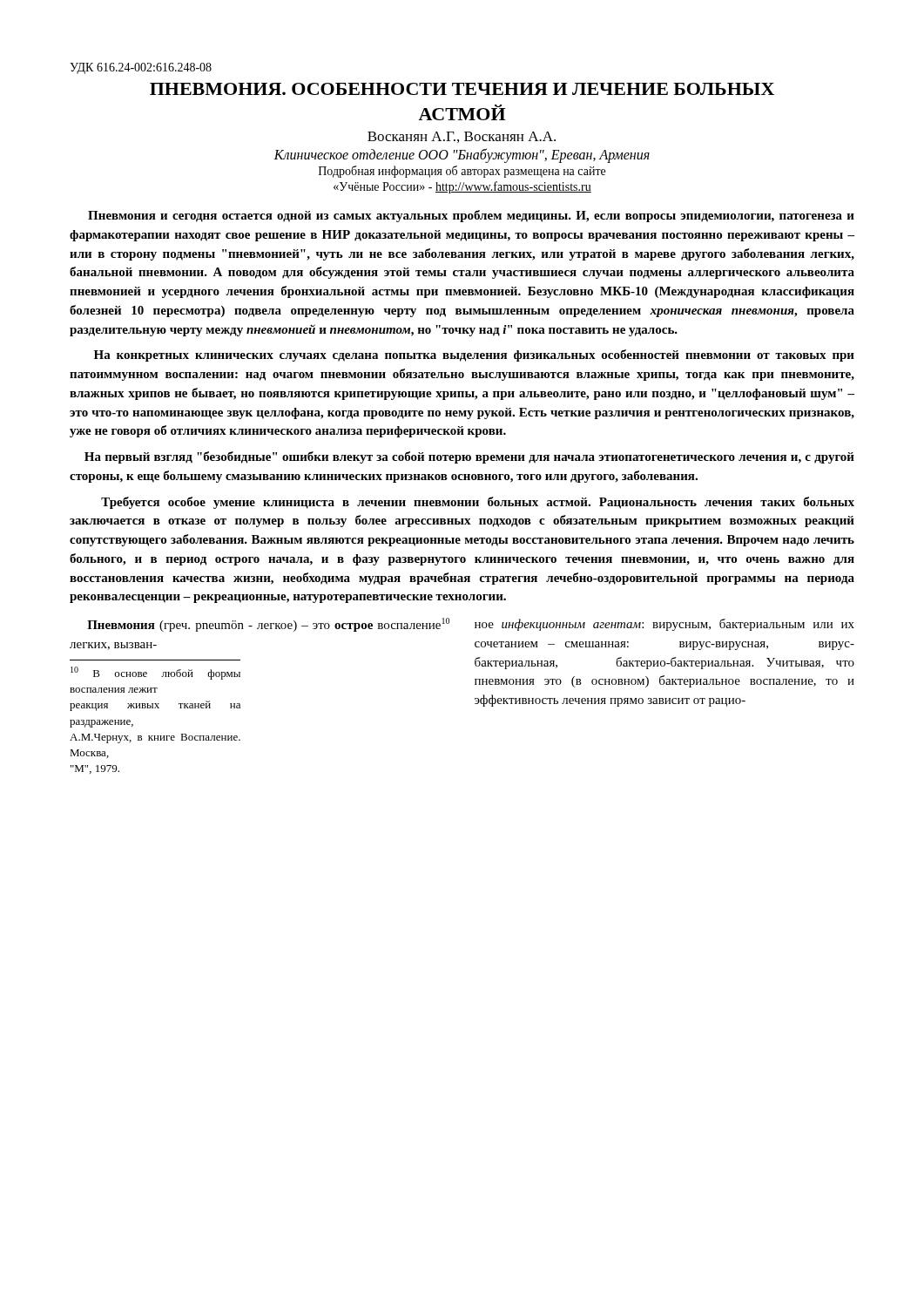
Task: Locate the block starting "Восканян А.Г., Восканян А.А."
Action: (462, 137)
